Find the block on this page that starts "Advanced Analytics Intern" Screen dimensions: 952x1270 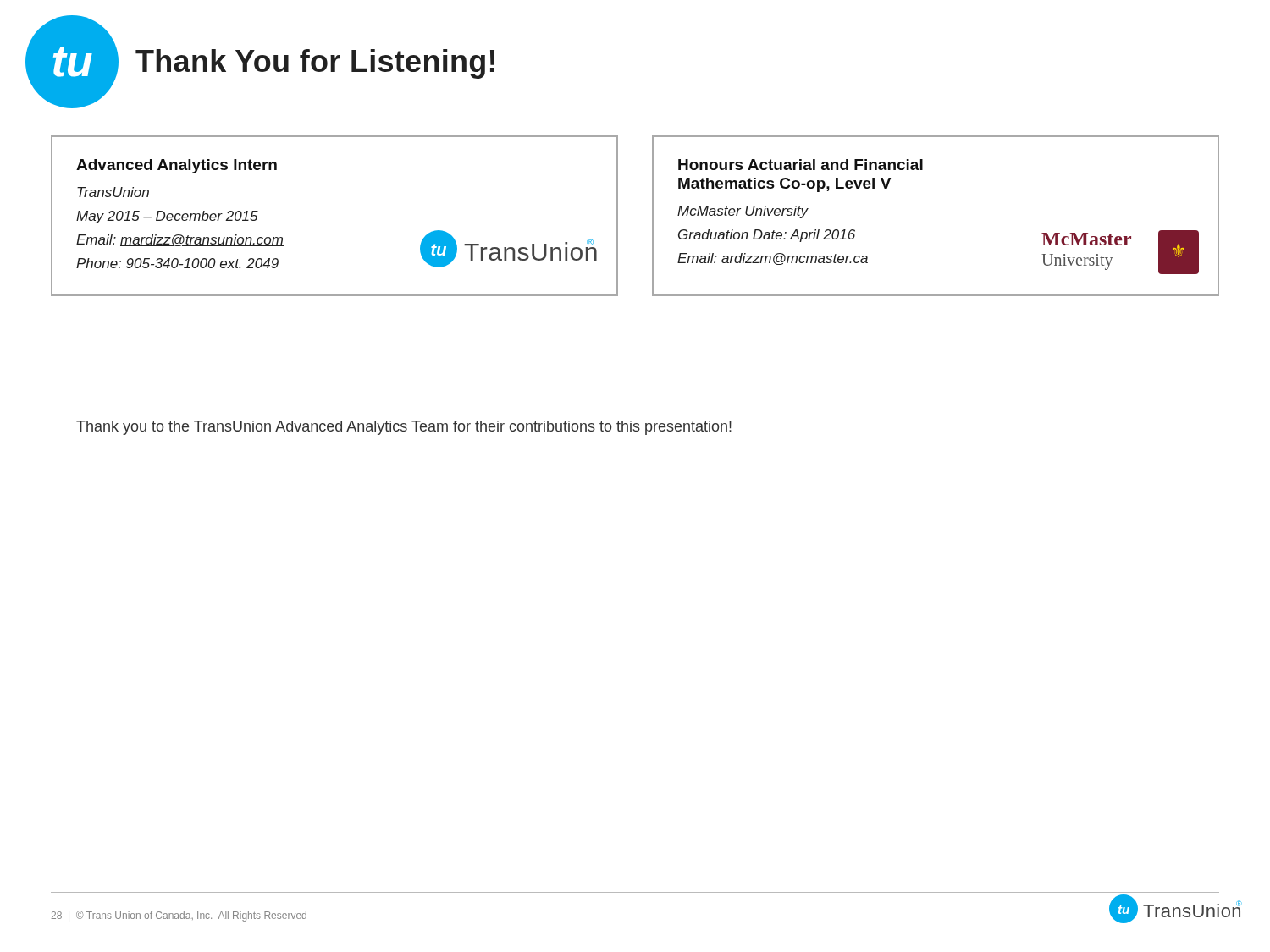point(177,166)
